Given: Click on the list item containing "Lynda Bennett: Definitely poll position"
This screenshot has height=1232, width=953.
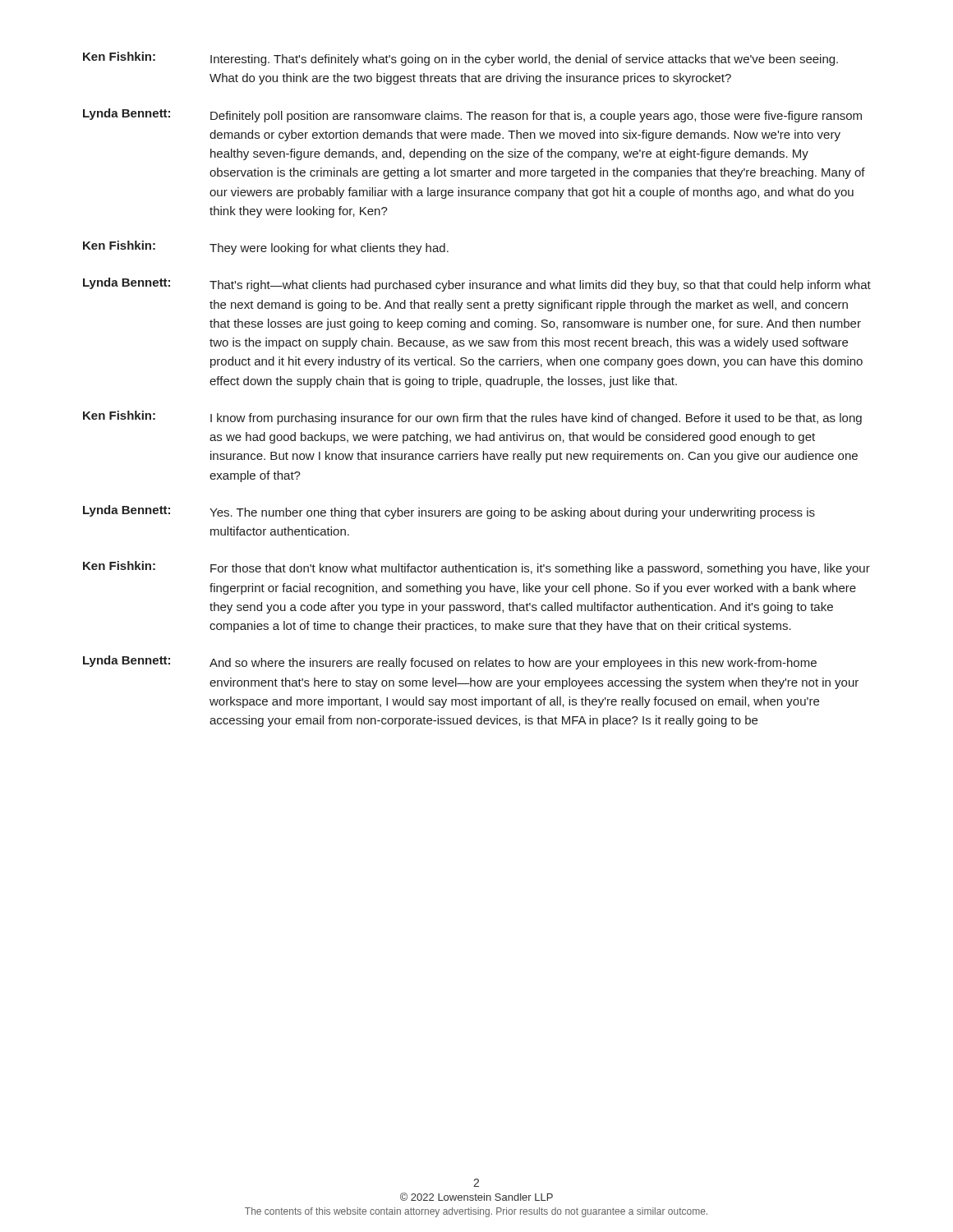Looking at the screenshot, I should [476, 163].
